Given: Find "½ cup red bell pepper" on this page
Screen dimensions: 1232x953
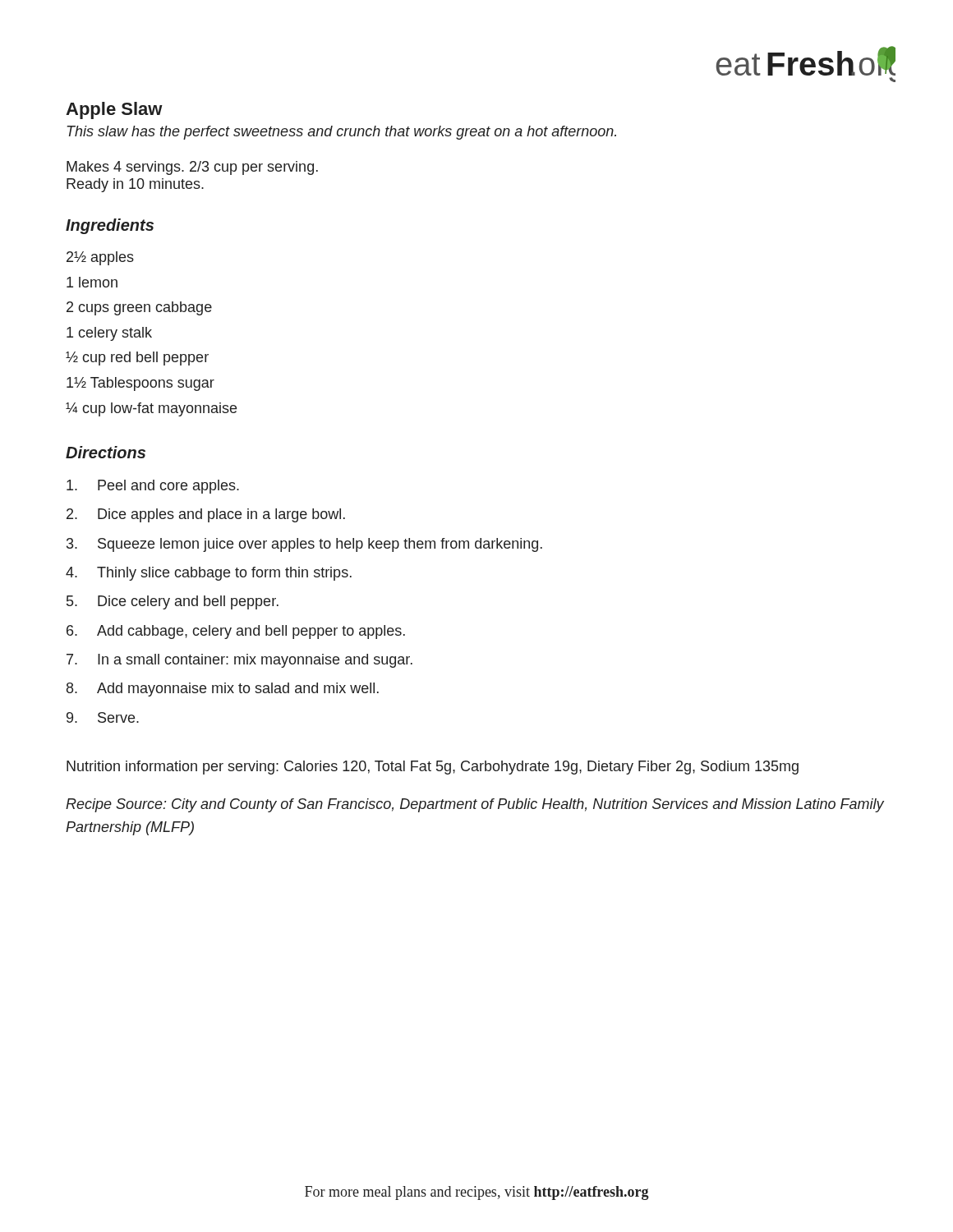Looking at the screenshot, I should tap(137, 358).
